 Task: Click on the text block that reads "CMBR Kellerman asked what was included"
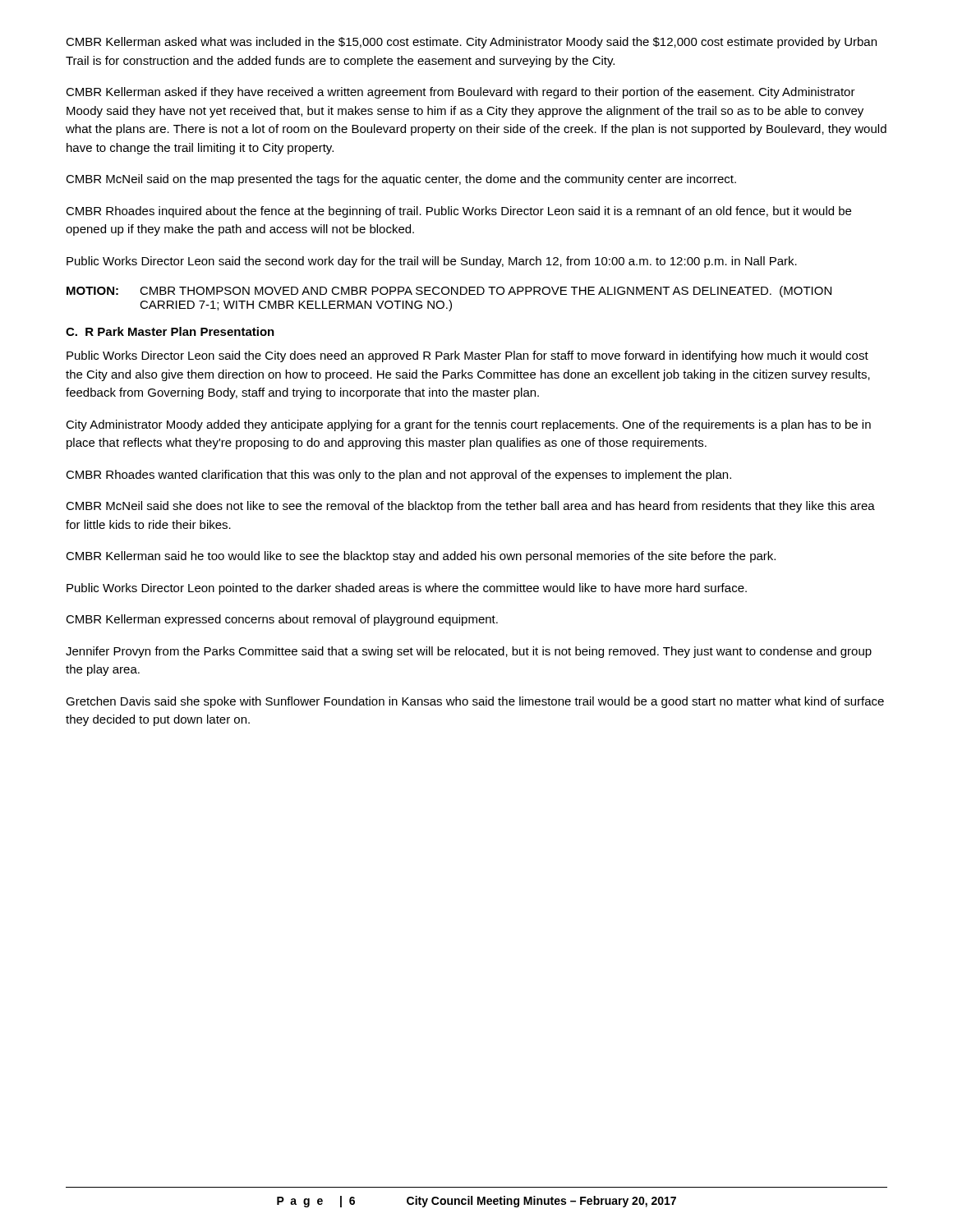472,51
